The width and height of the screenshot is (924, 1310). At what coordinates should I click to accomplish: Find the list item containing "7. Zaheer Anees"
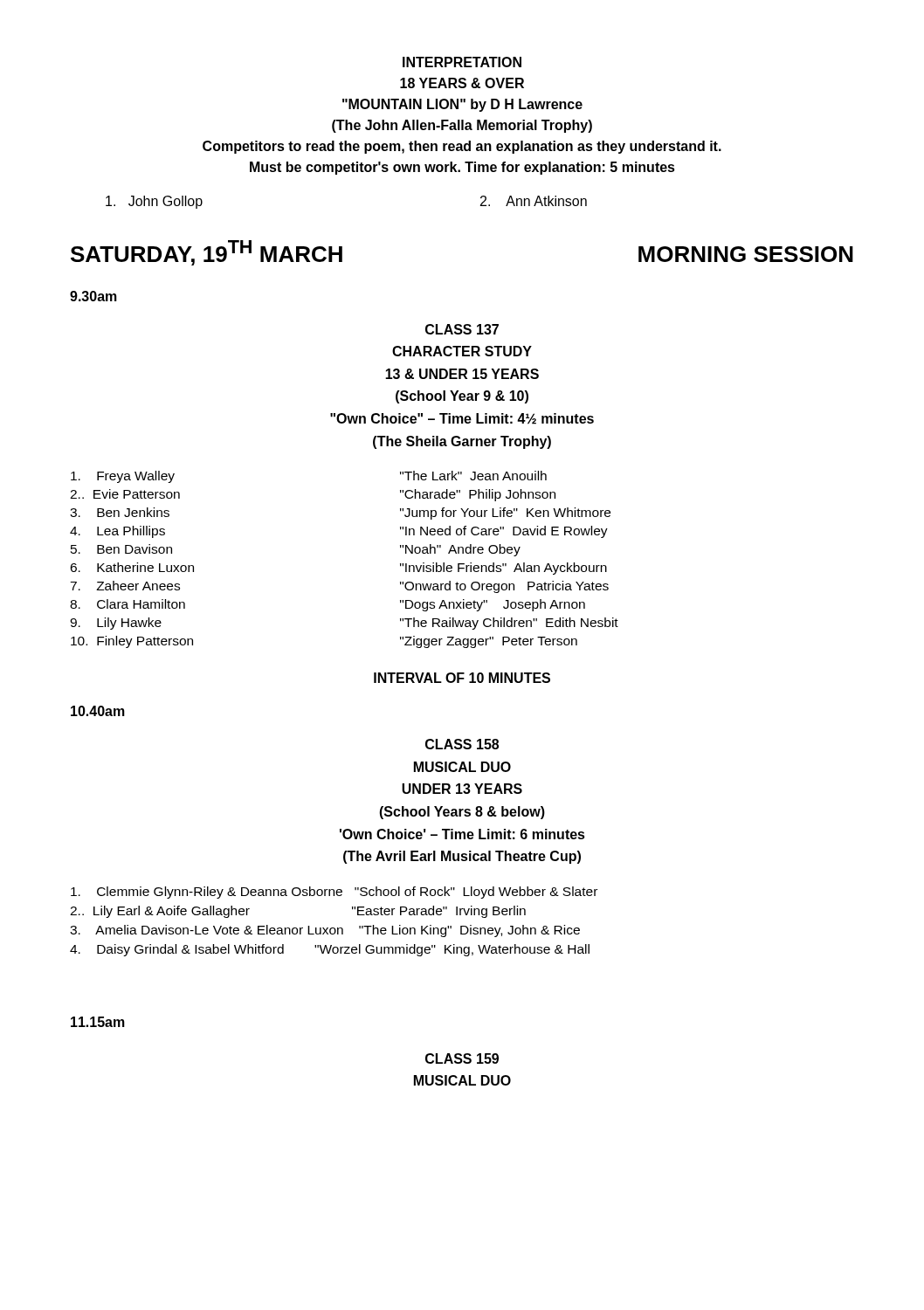pos(125,586)
